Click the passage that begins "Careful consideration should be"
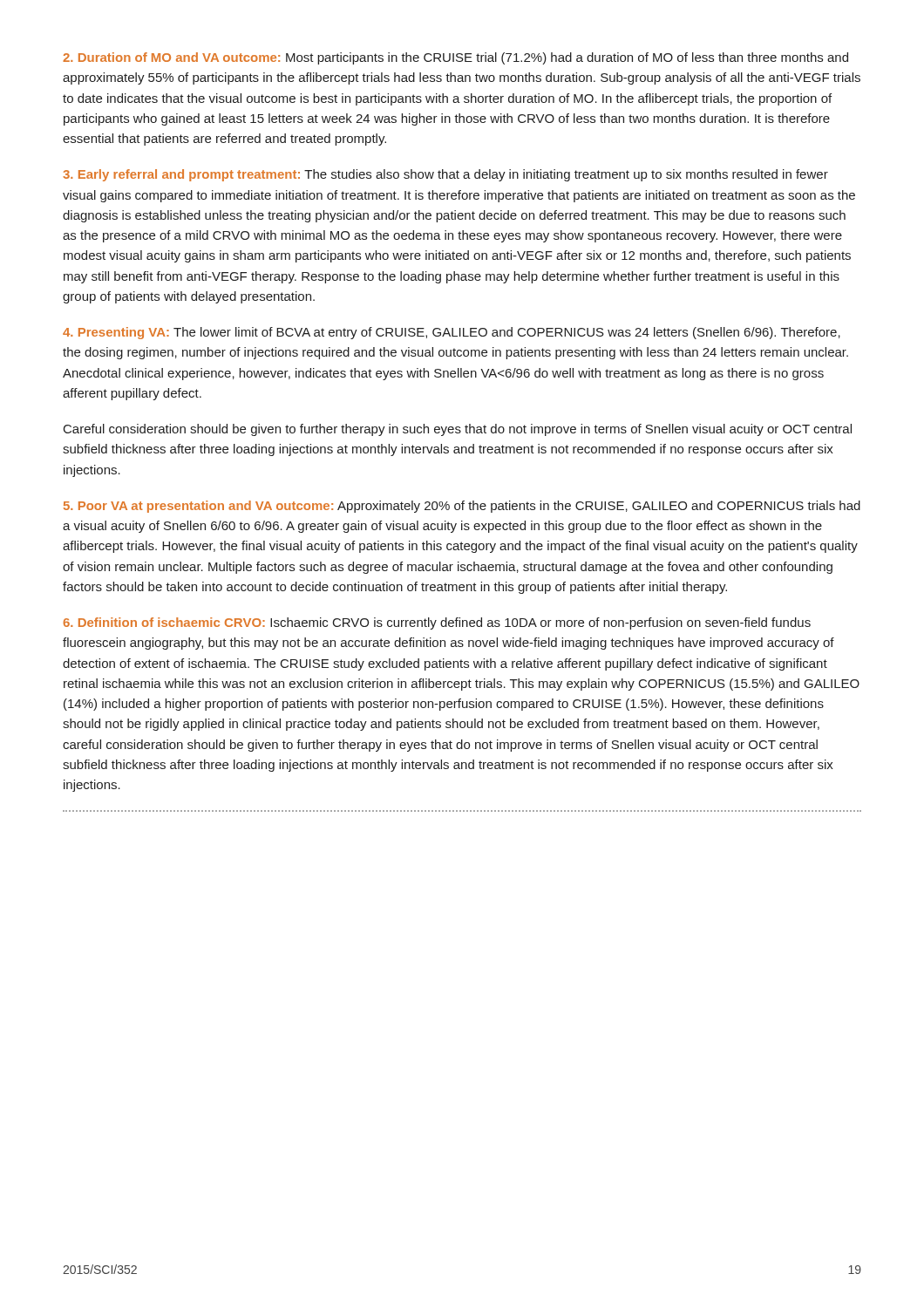Image resolution: width=924 pixels, height=1308 pixels. (x=458, y=449)
